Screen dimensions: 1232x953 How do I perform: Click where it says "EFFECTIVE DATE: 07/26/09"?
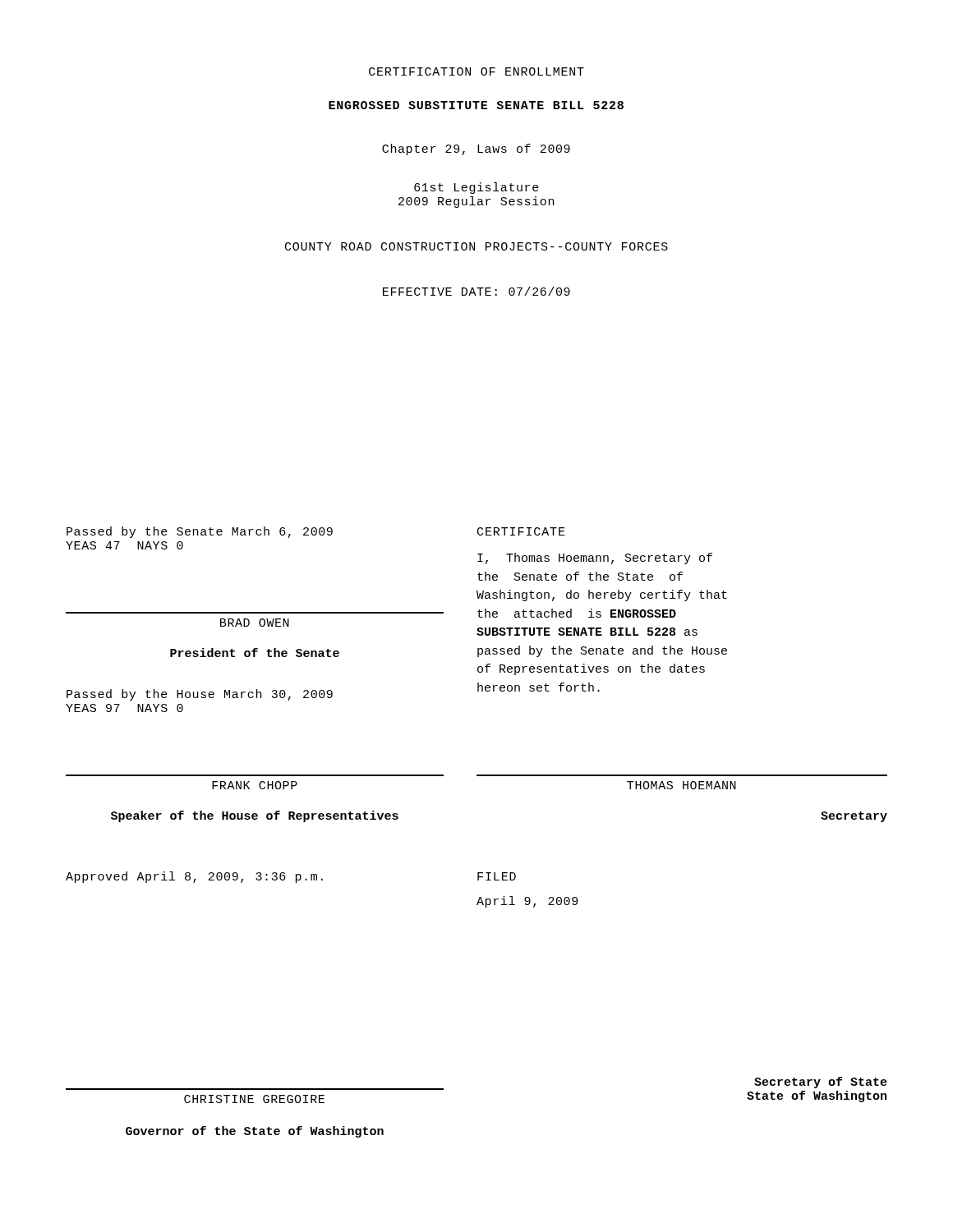[476, 293]
